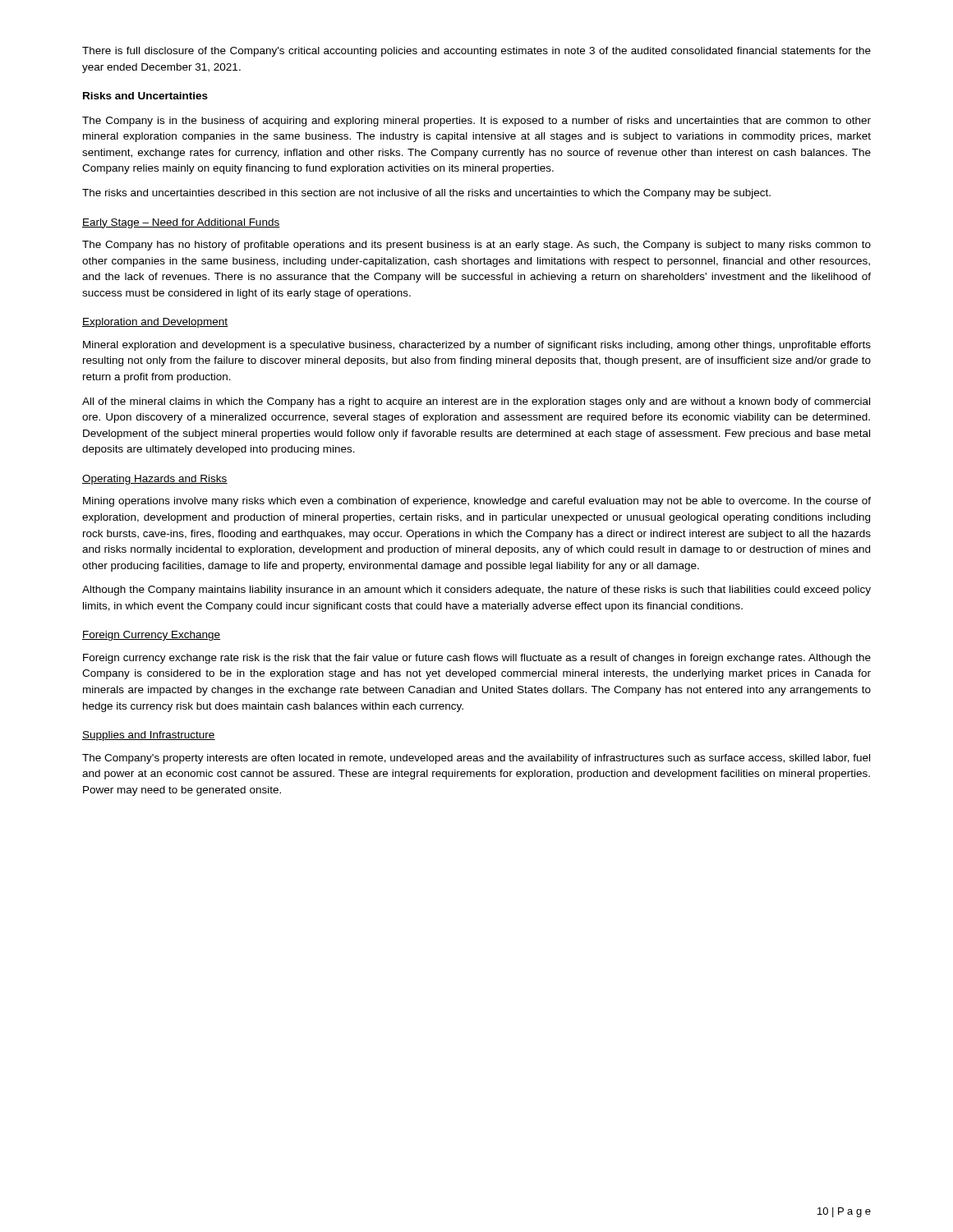Screen dimensions: 1232x953
Task: Where does it say "Supplies and Infrastructure"?
Action: (149, 736)
